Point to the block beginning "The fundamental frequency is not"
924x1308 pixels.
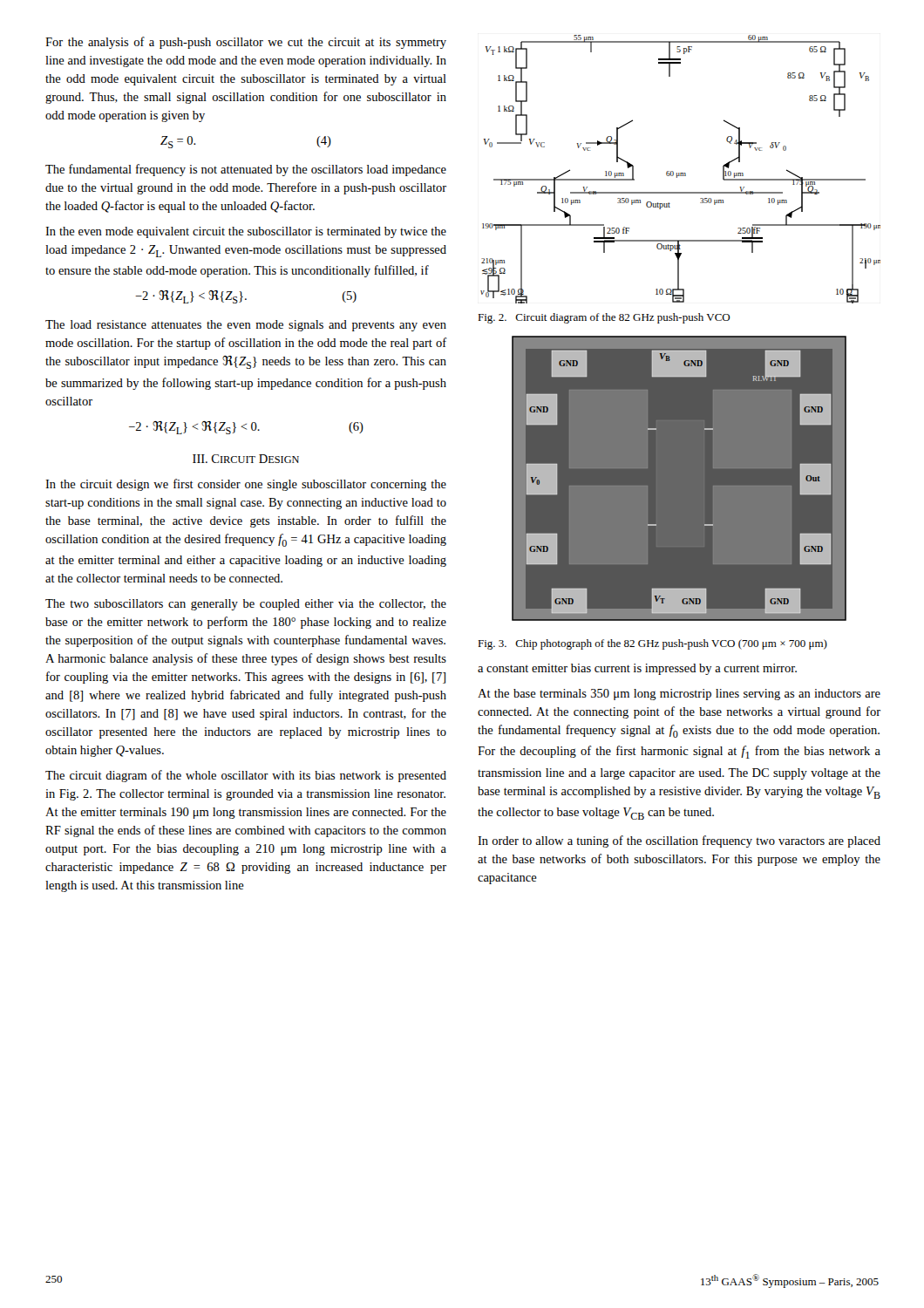(246, 188)
